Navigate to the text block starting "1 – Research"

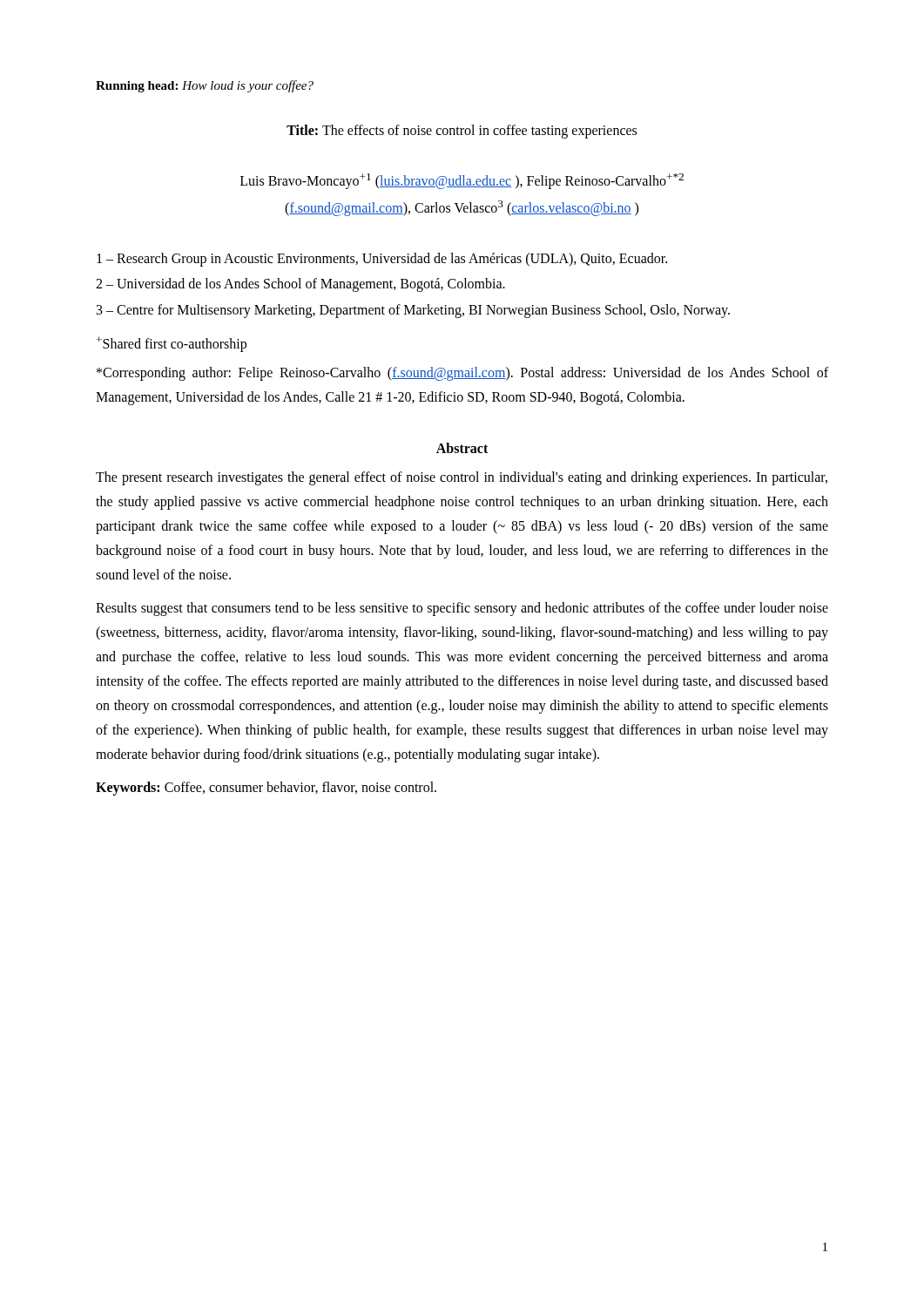(462, 284)
